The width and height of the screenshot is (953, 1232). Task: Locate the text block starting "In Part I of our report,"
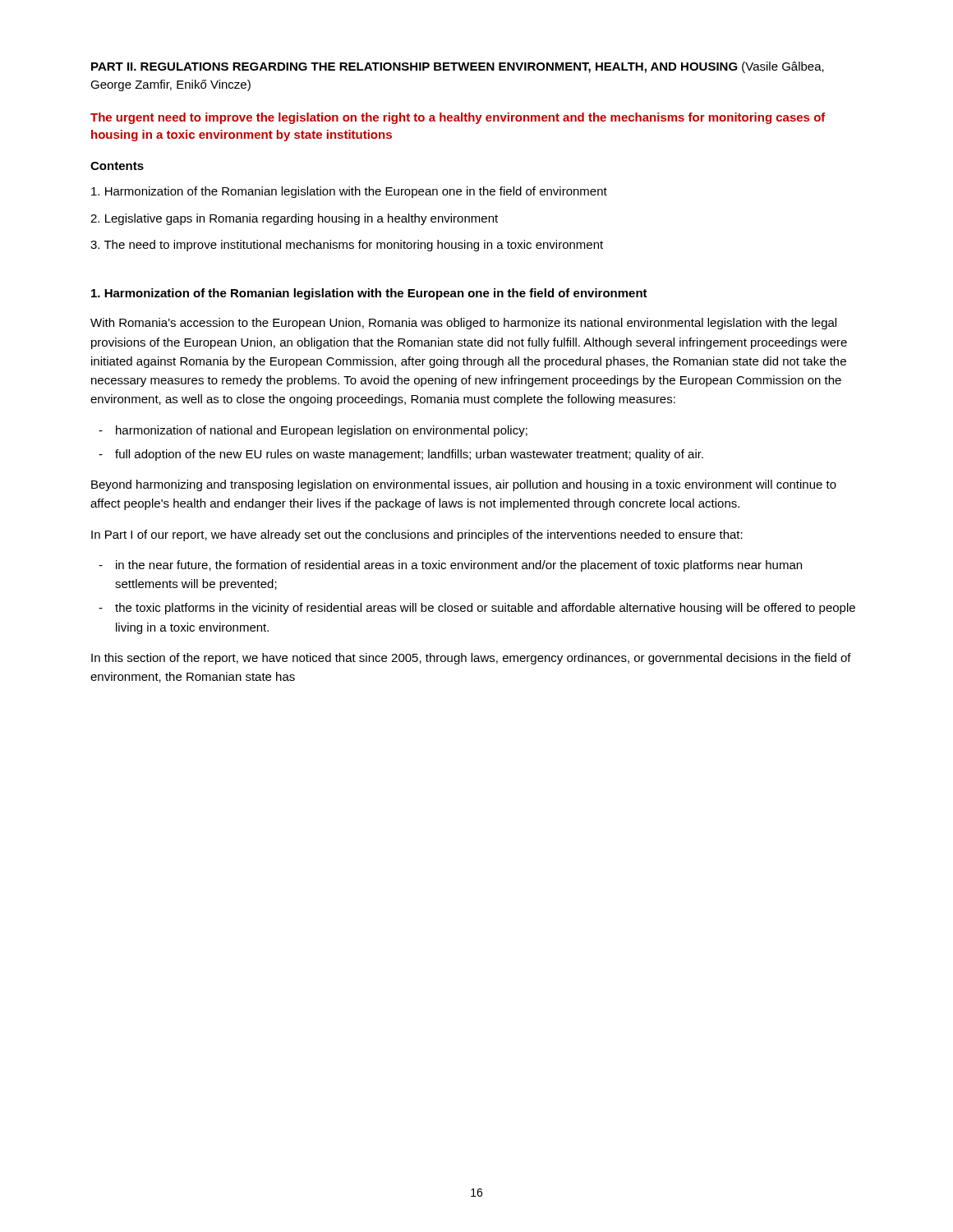tap(417, 534)
